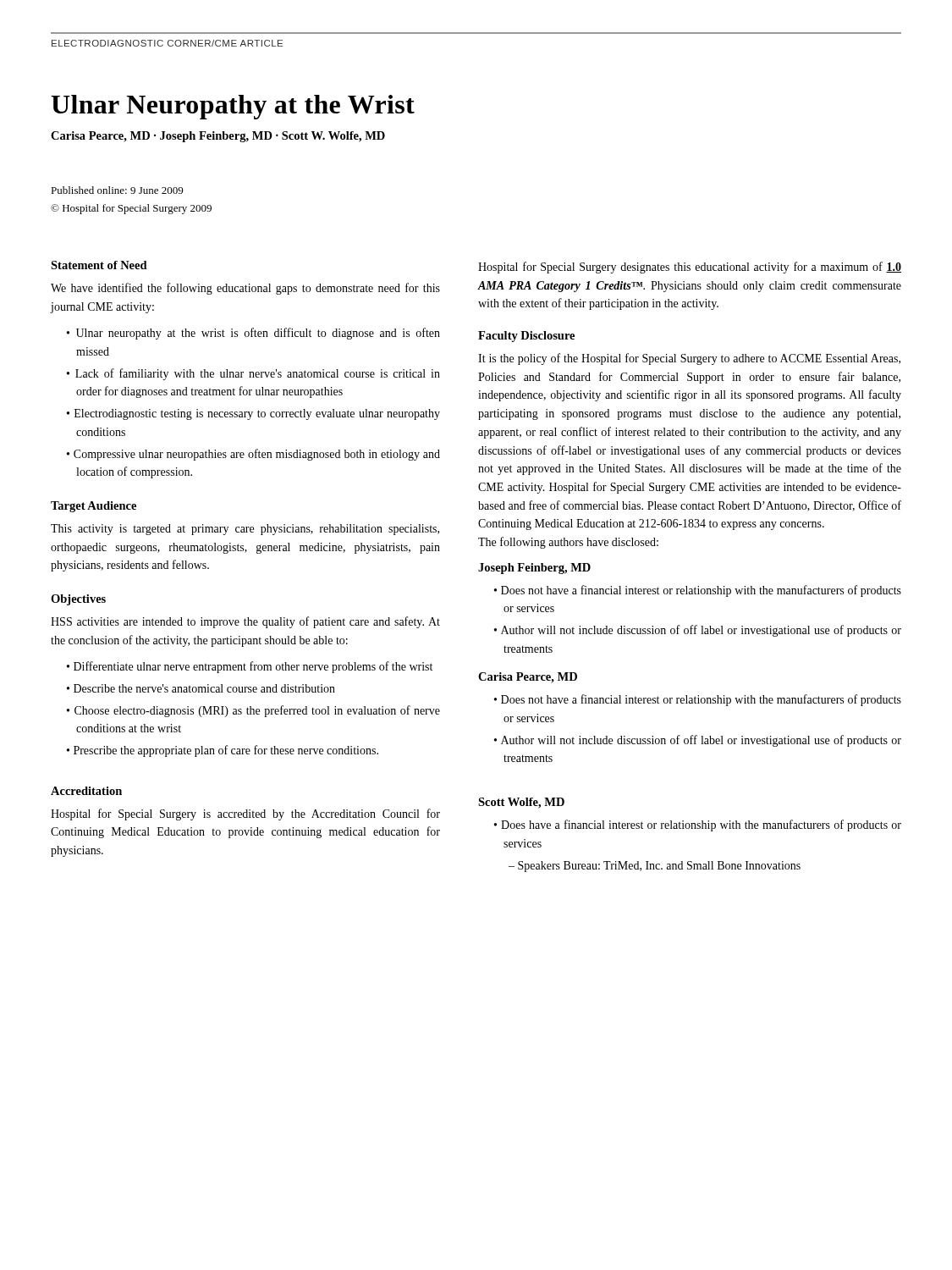Locate the text "Carisa Pearce, MD"
Image resolution: width=952 pixels, height=1270 pixels.
(x=528, y=677)
